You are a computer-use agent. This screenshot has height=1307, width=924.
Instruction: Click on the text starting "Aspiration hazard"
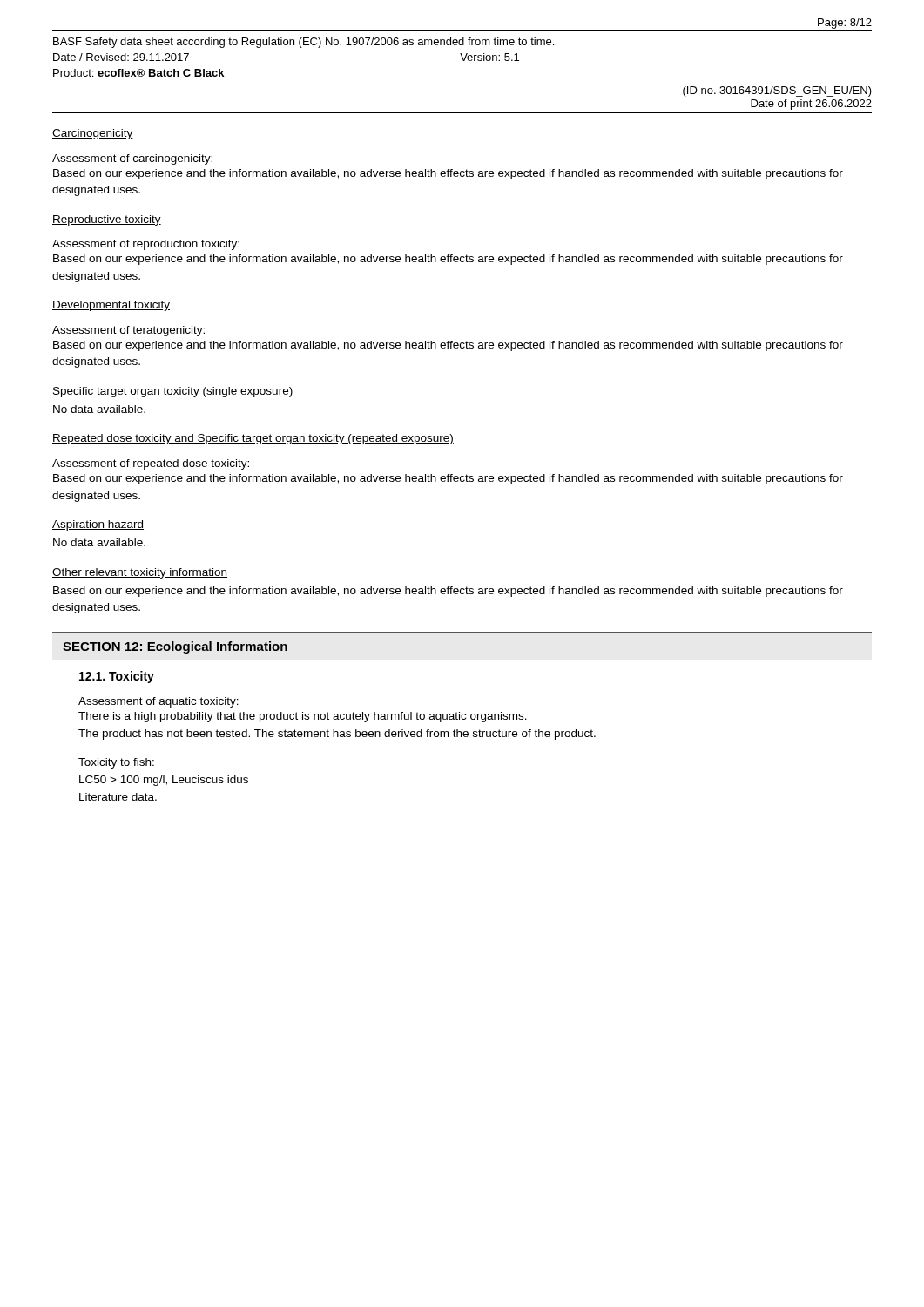(98, 525)
